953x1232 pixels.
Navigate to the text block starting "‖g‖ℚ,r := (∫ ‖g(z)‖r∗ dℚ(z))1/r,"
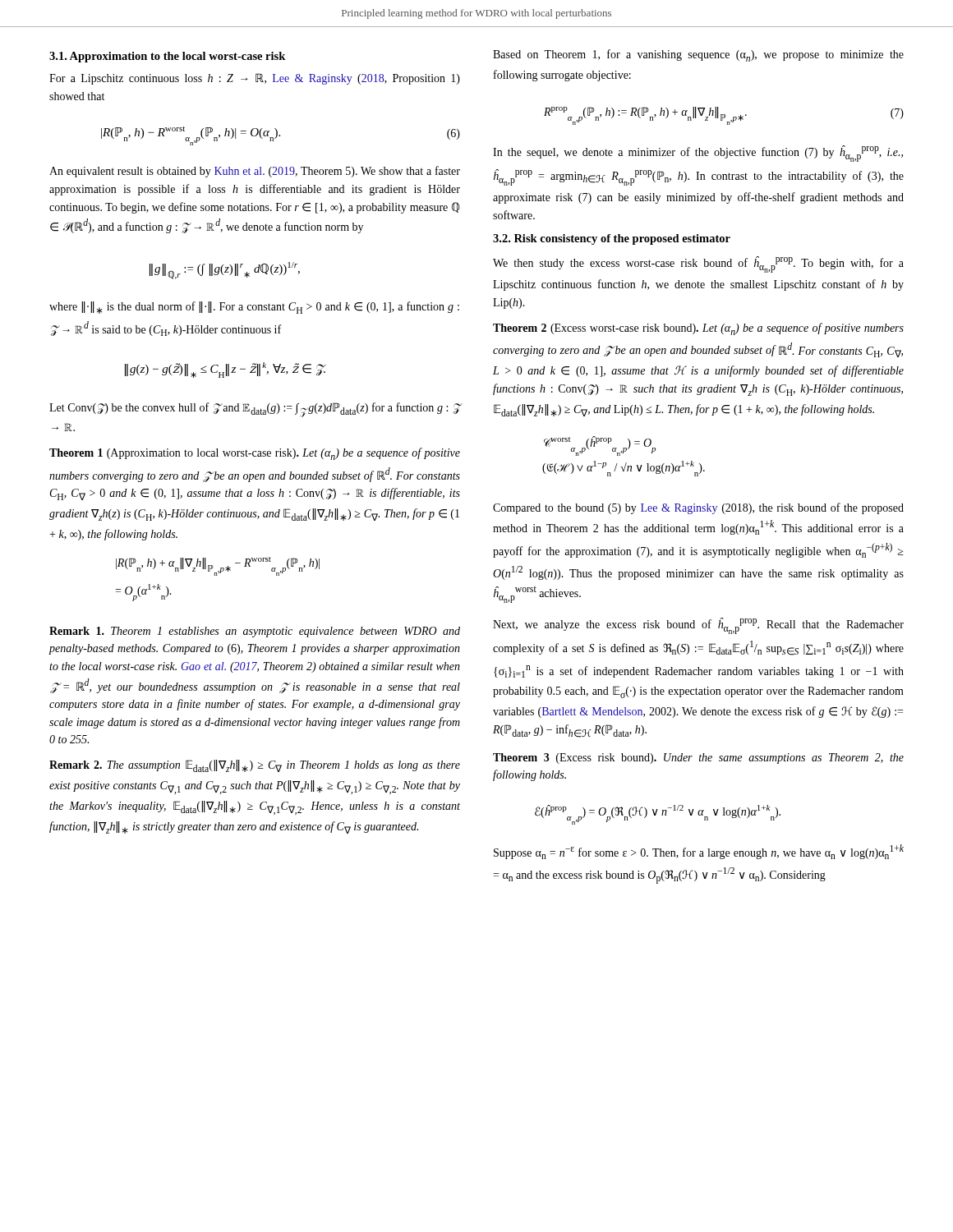coord(255,264)
